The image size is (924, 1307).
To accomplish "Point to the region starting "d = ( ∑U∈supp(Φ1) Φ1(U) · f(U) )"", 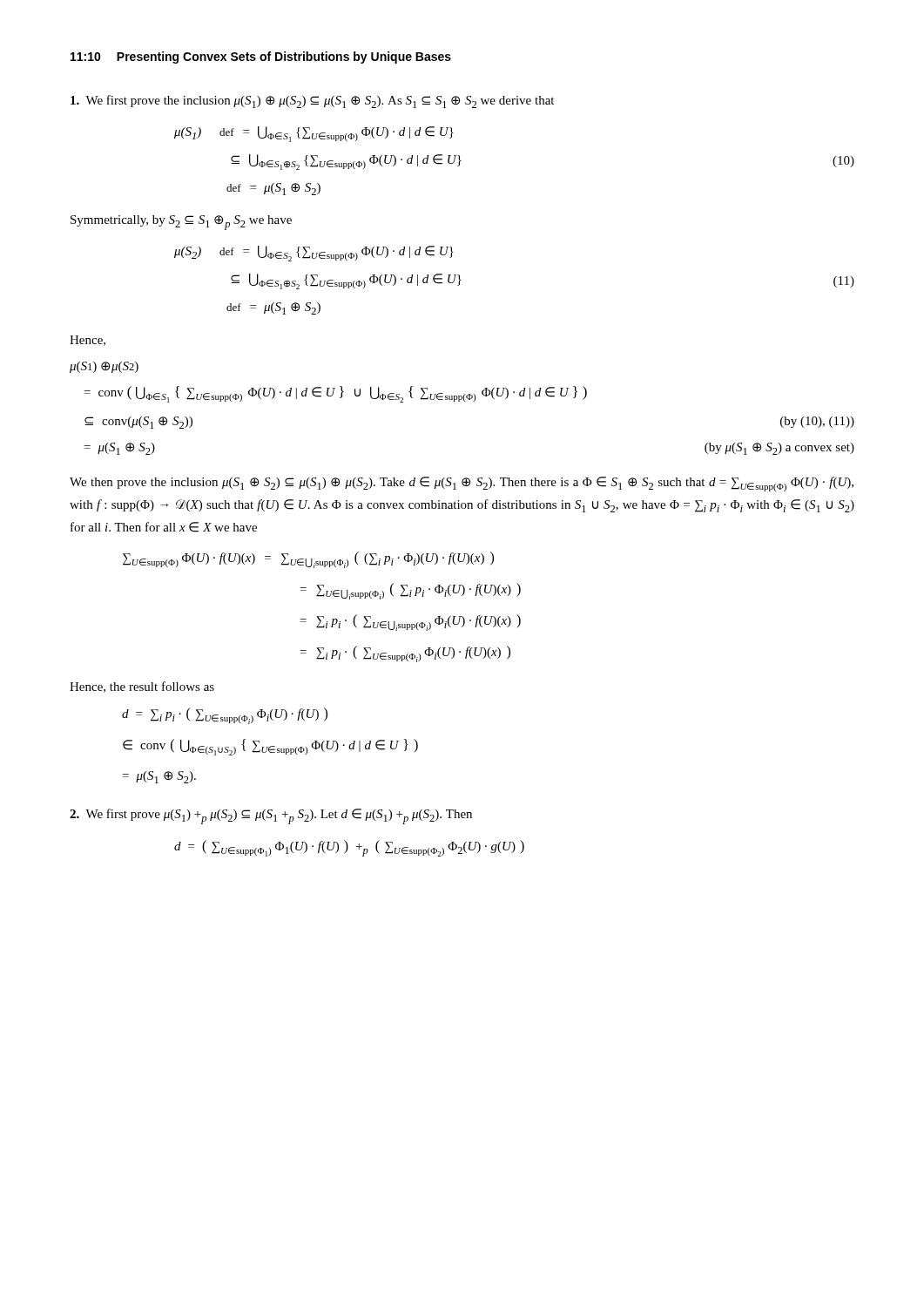I will click(x=514, y=848).
